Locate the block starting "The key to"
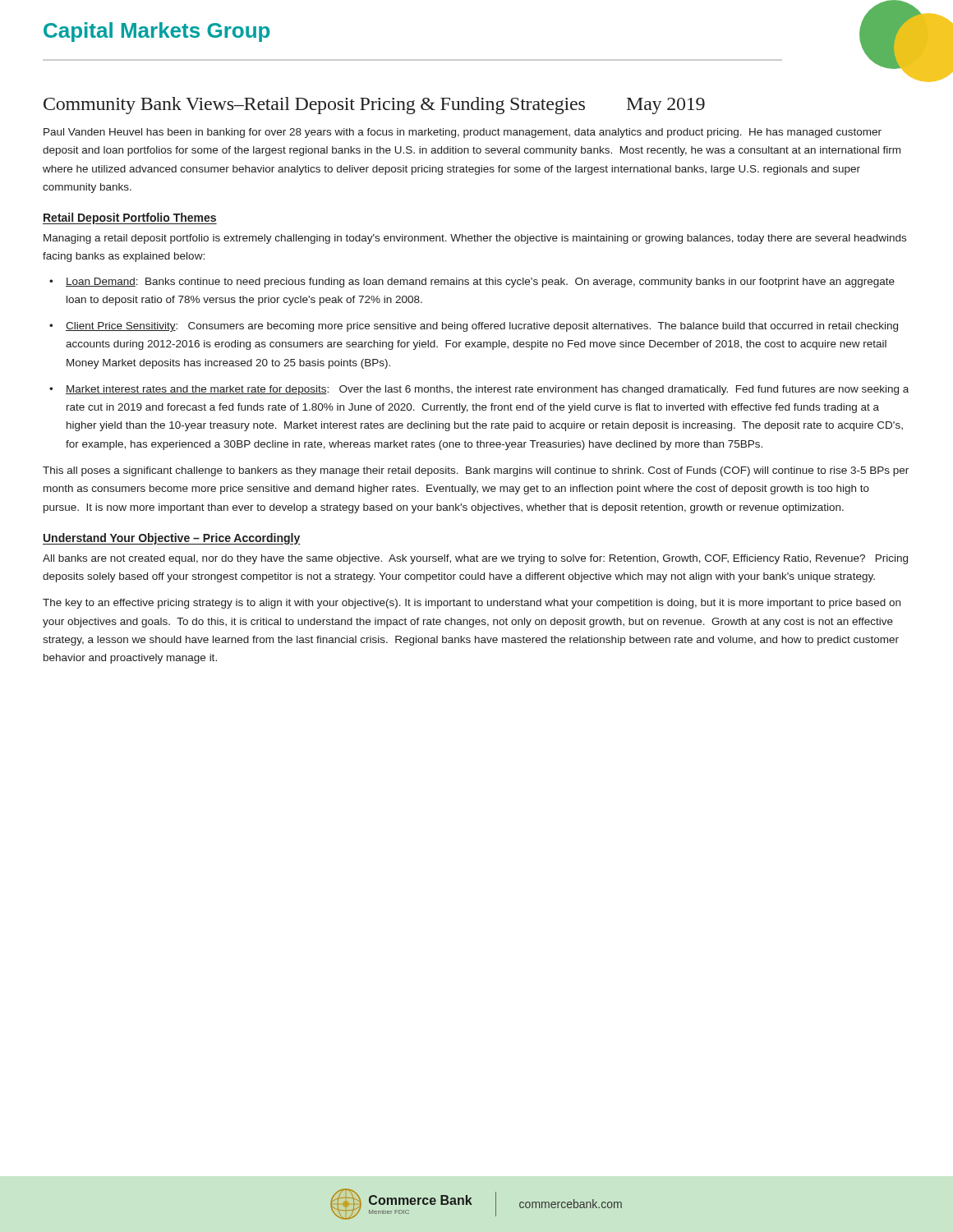 (472, 630)
